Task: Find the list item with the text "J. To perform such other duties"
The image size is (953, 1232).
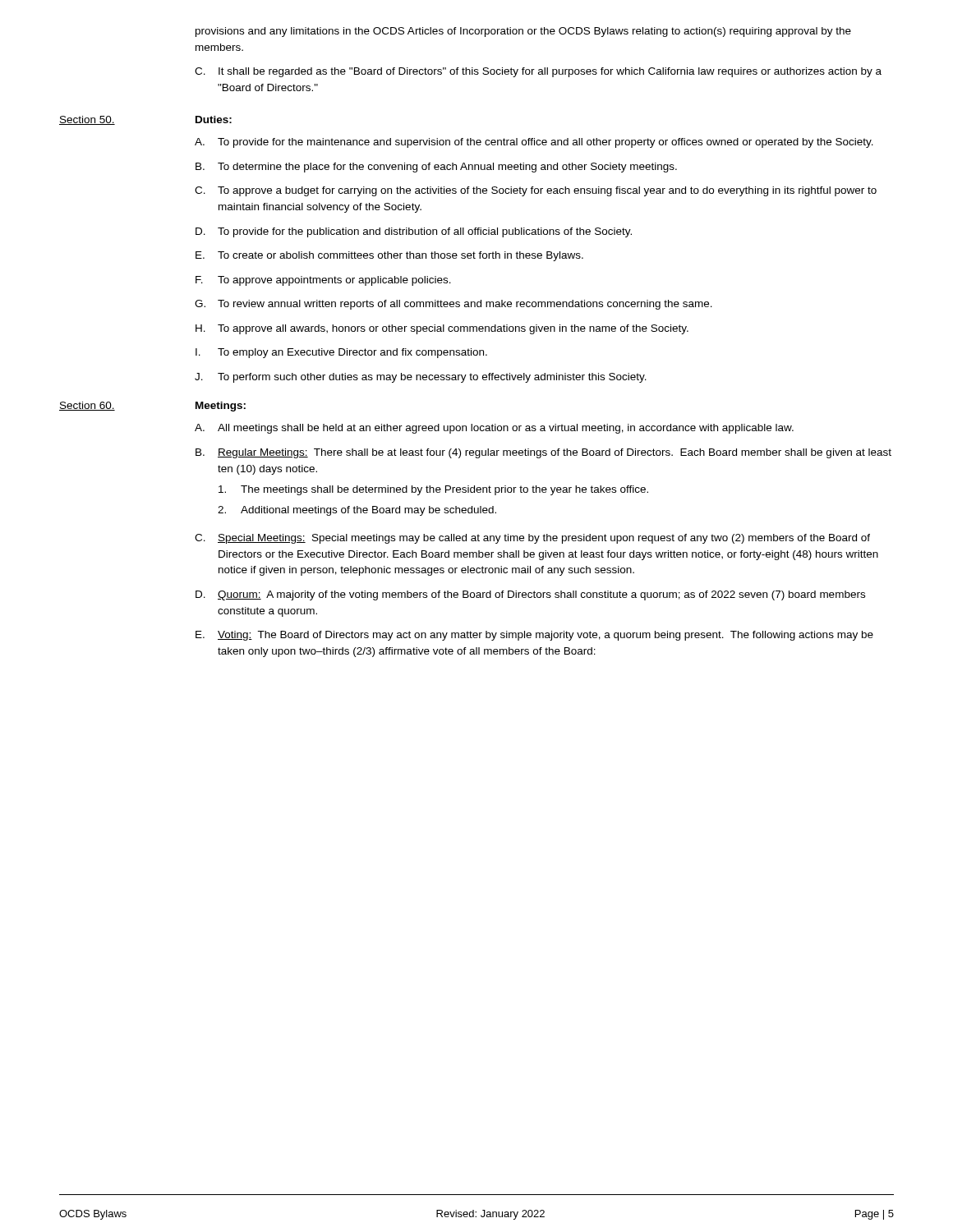Action: [x=544, y=377]
